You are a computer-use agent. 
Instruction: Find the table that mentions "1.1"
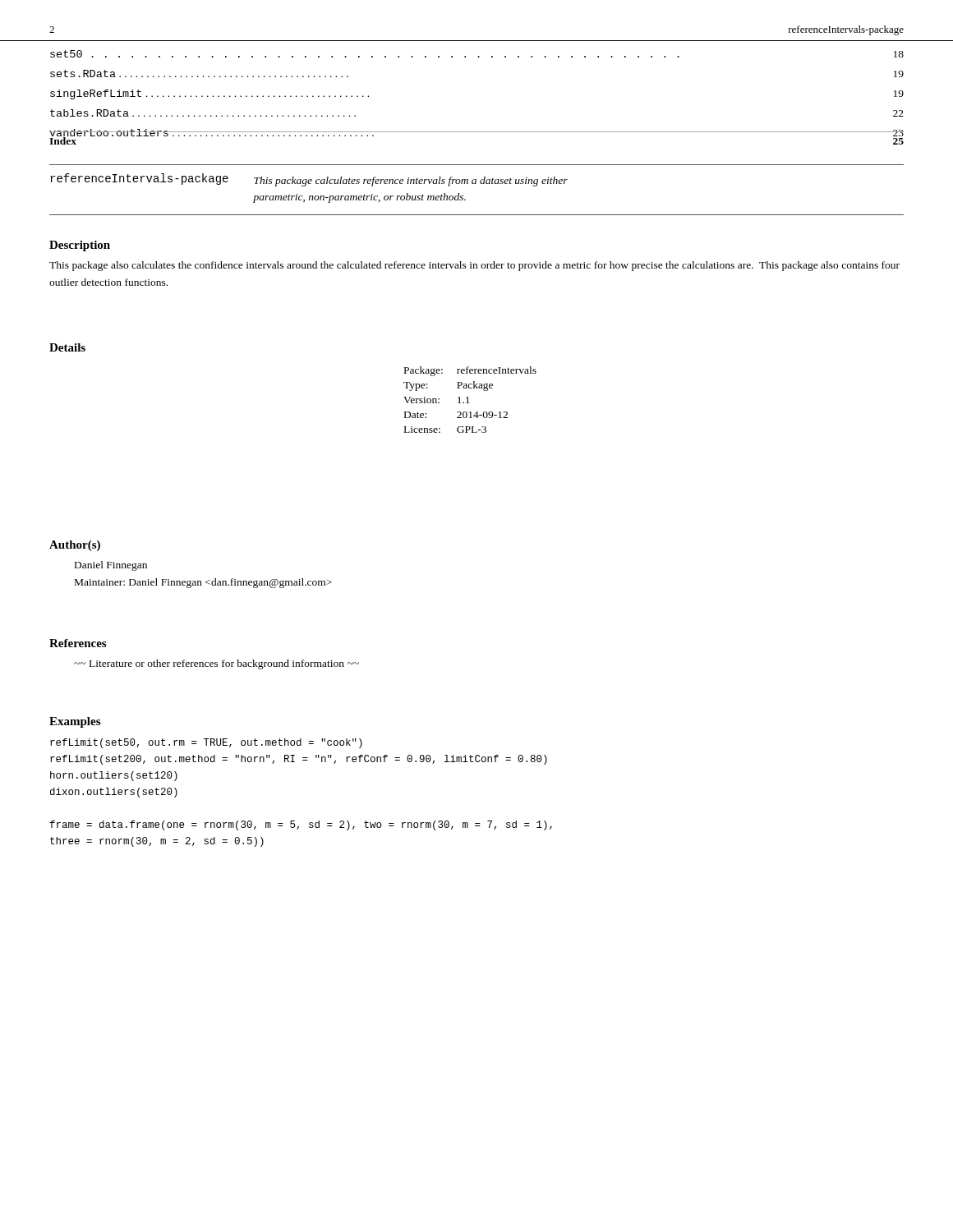point(476,400)
